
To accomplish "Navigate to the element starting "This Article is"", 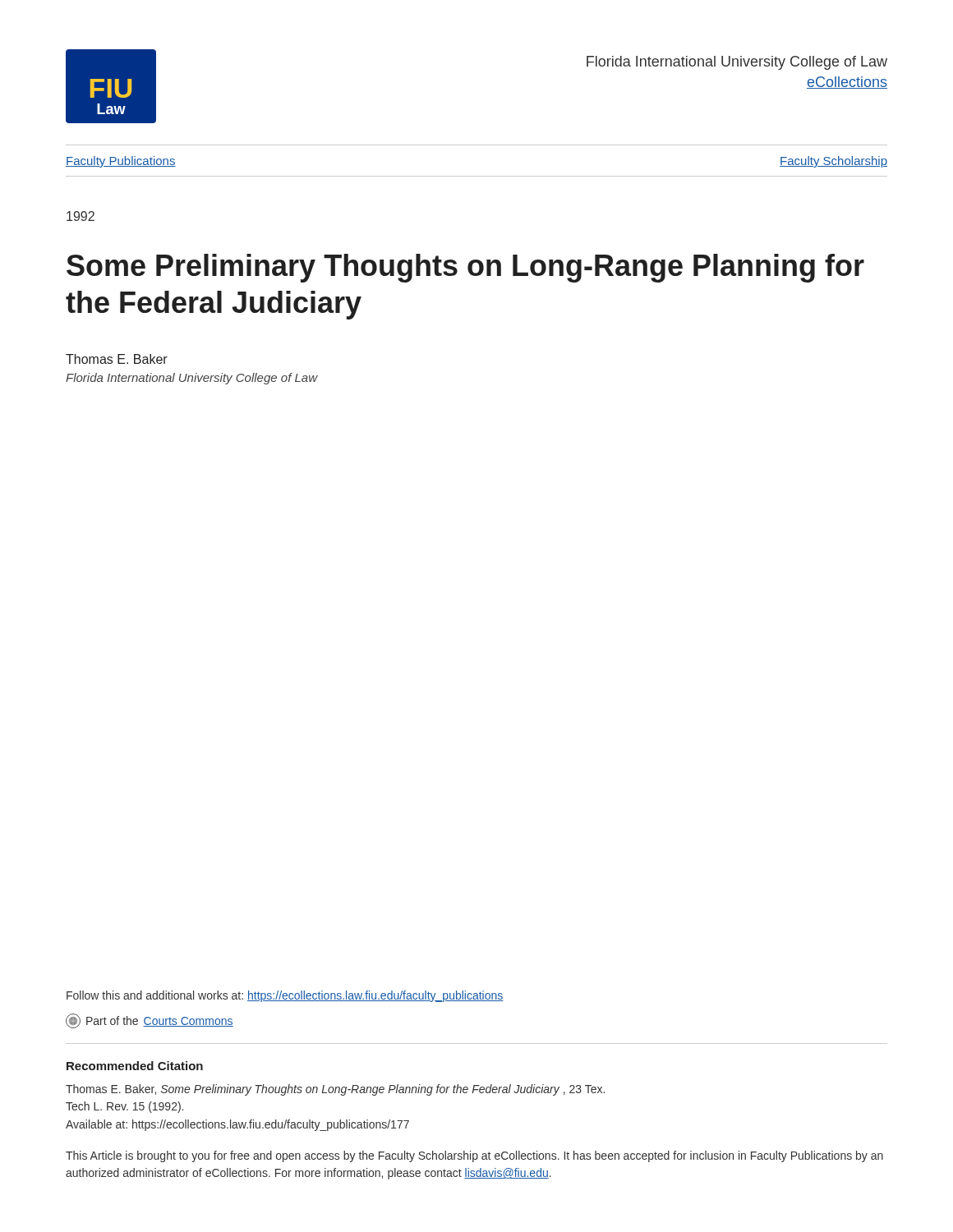I will point(475,1164).
